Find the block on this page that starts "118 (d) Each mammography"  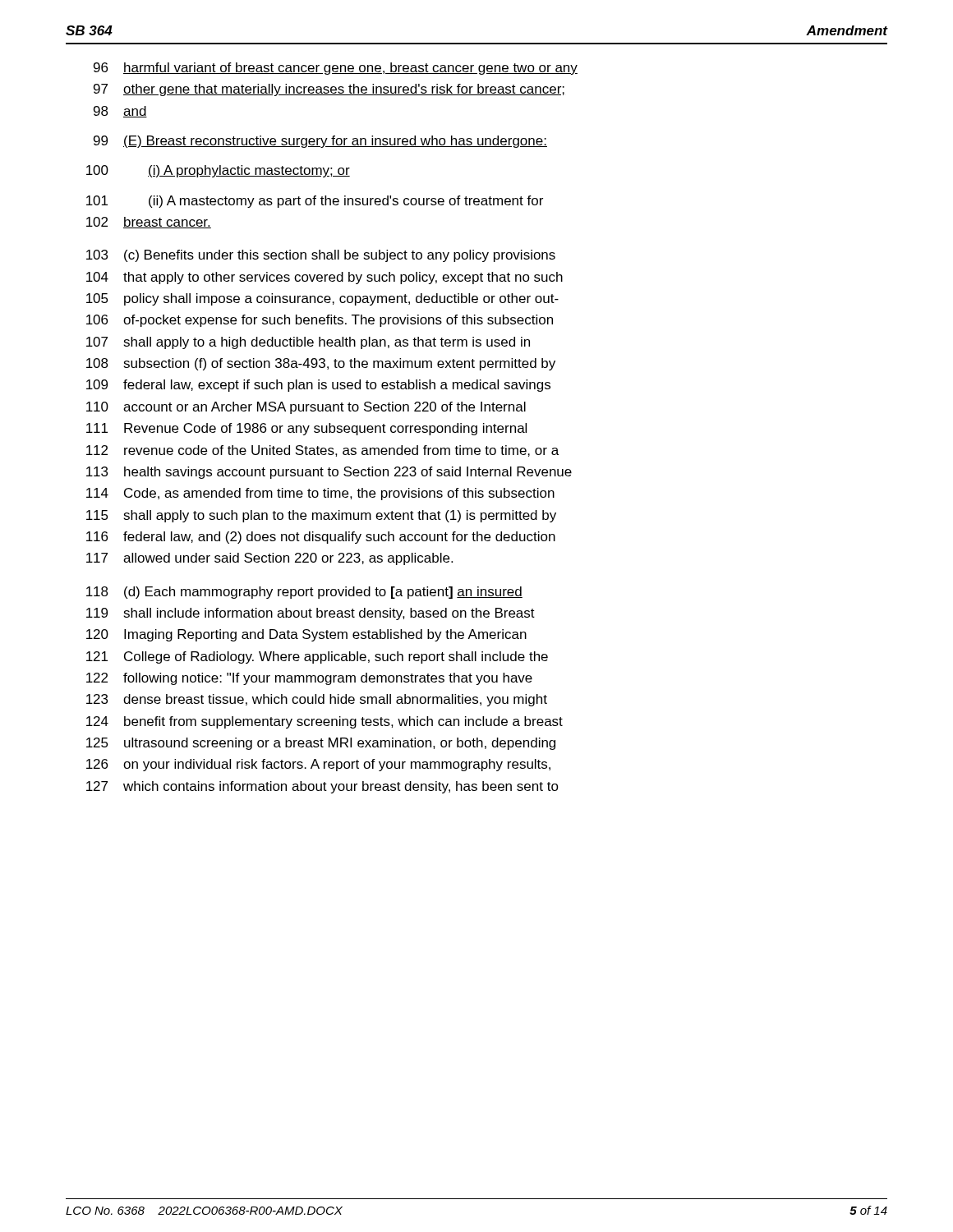476,689
